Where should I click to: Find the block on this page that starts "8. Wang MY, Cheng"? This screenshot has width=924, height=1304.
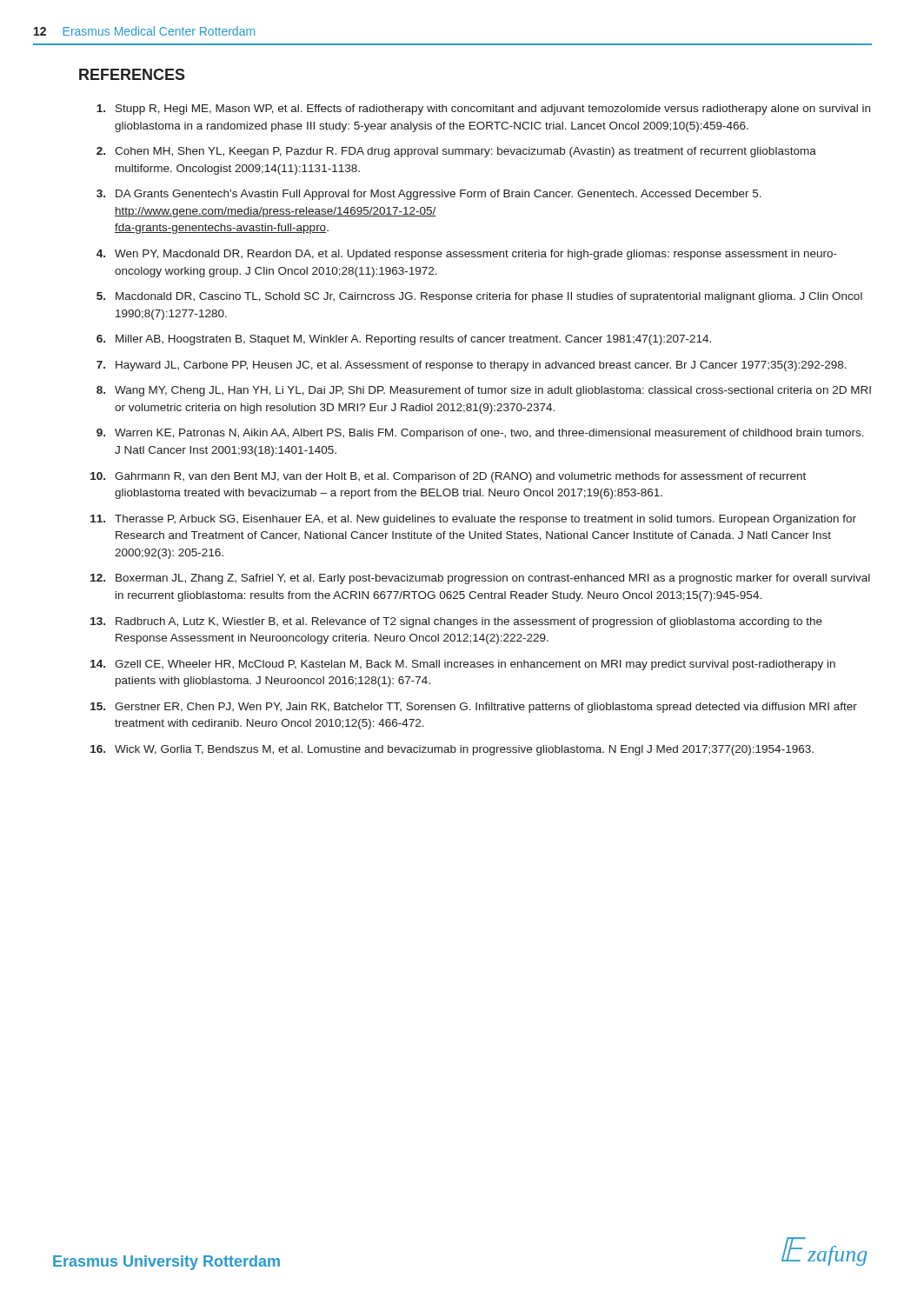[475, 399]
